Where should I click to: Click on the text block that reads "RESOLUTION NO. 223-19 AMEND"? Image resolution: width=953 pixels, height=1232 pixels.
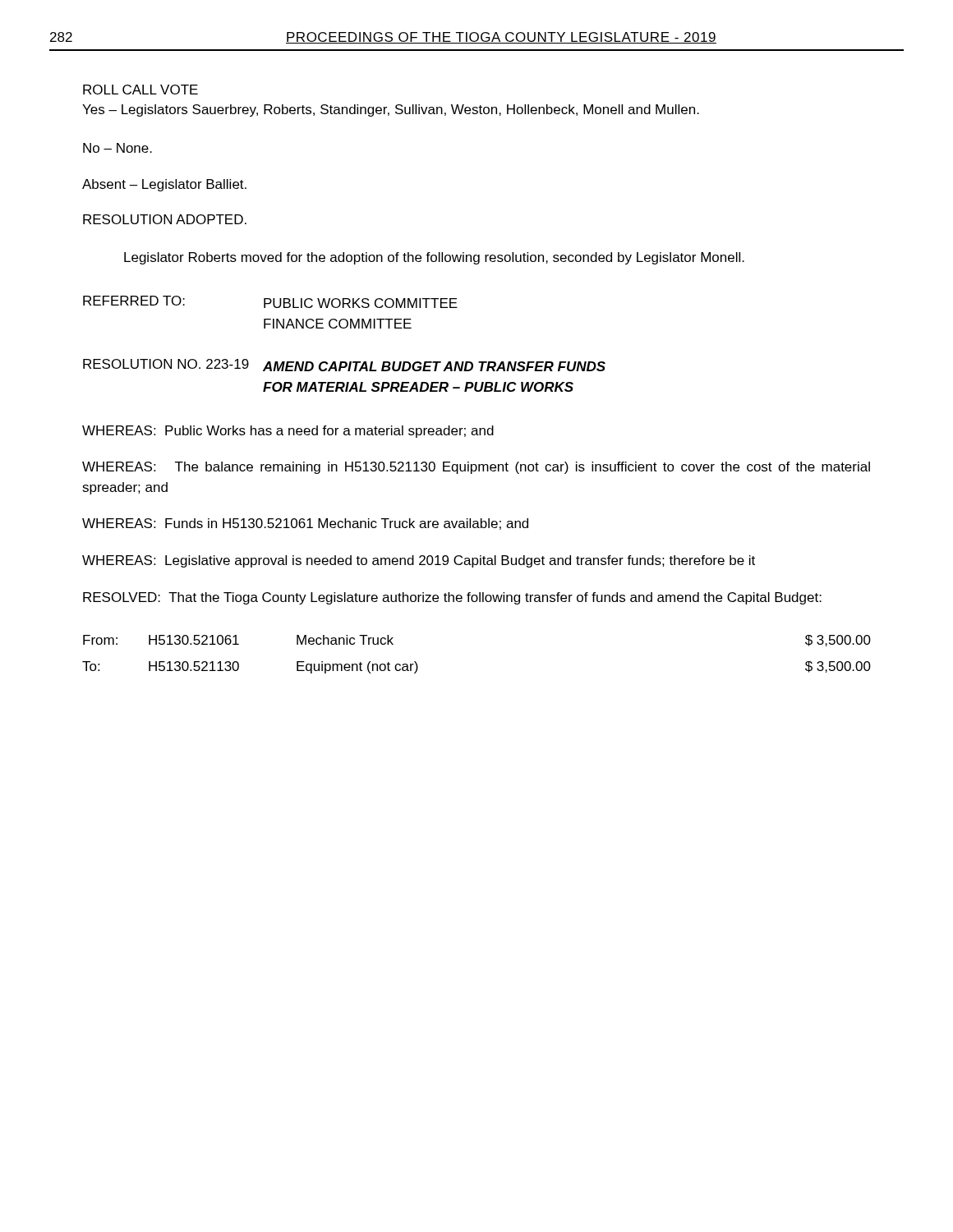344,377
